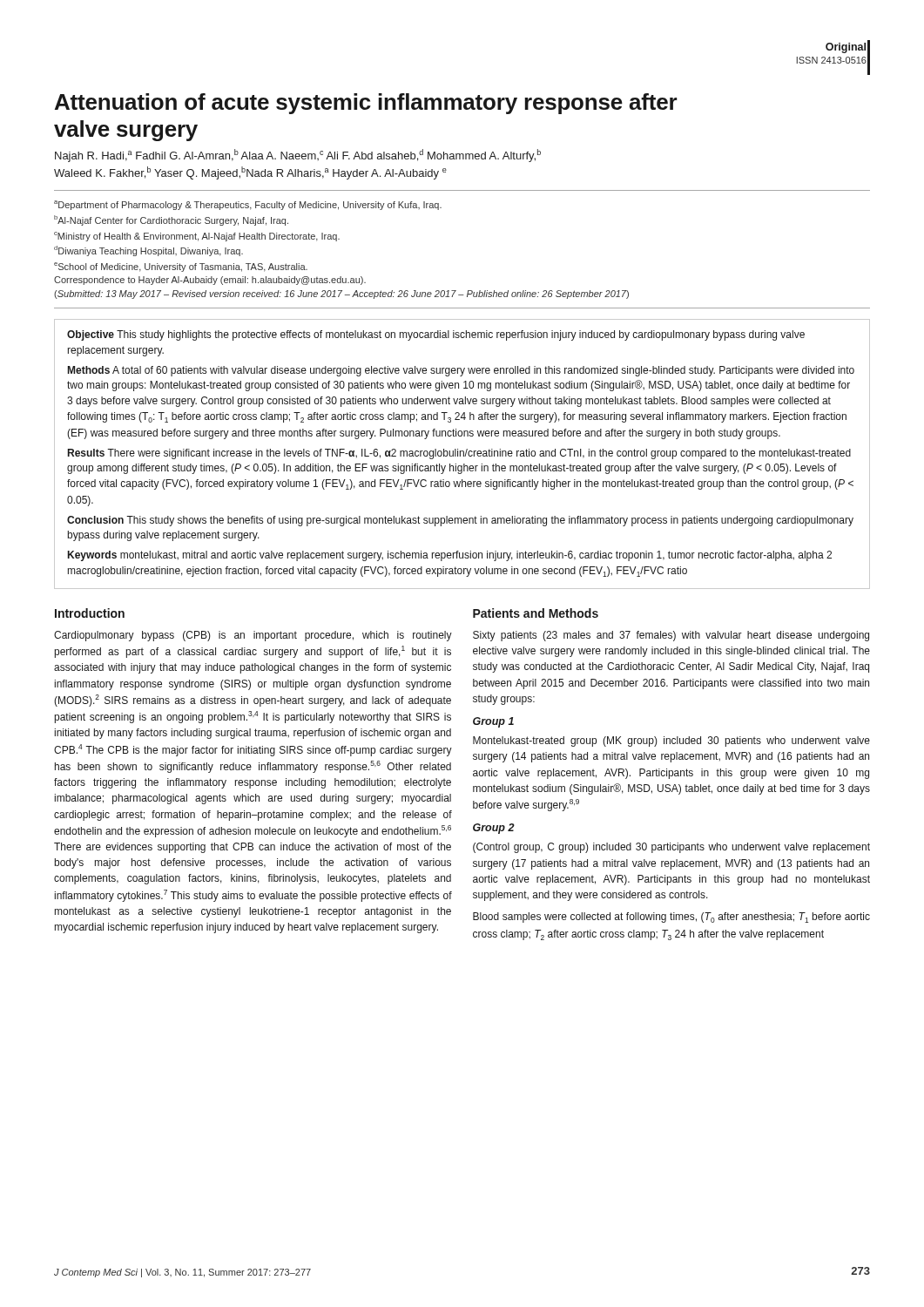Viewport: 924px width, 1307px height.
Task: Select the section header with the text "Group 2"
Action: (x=493, y=828)
